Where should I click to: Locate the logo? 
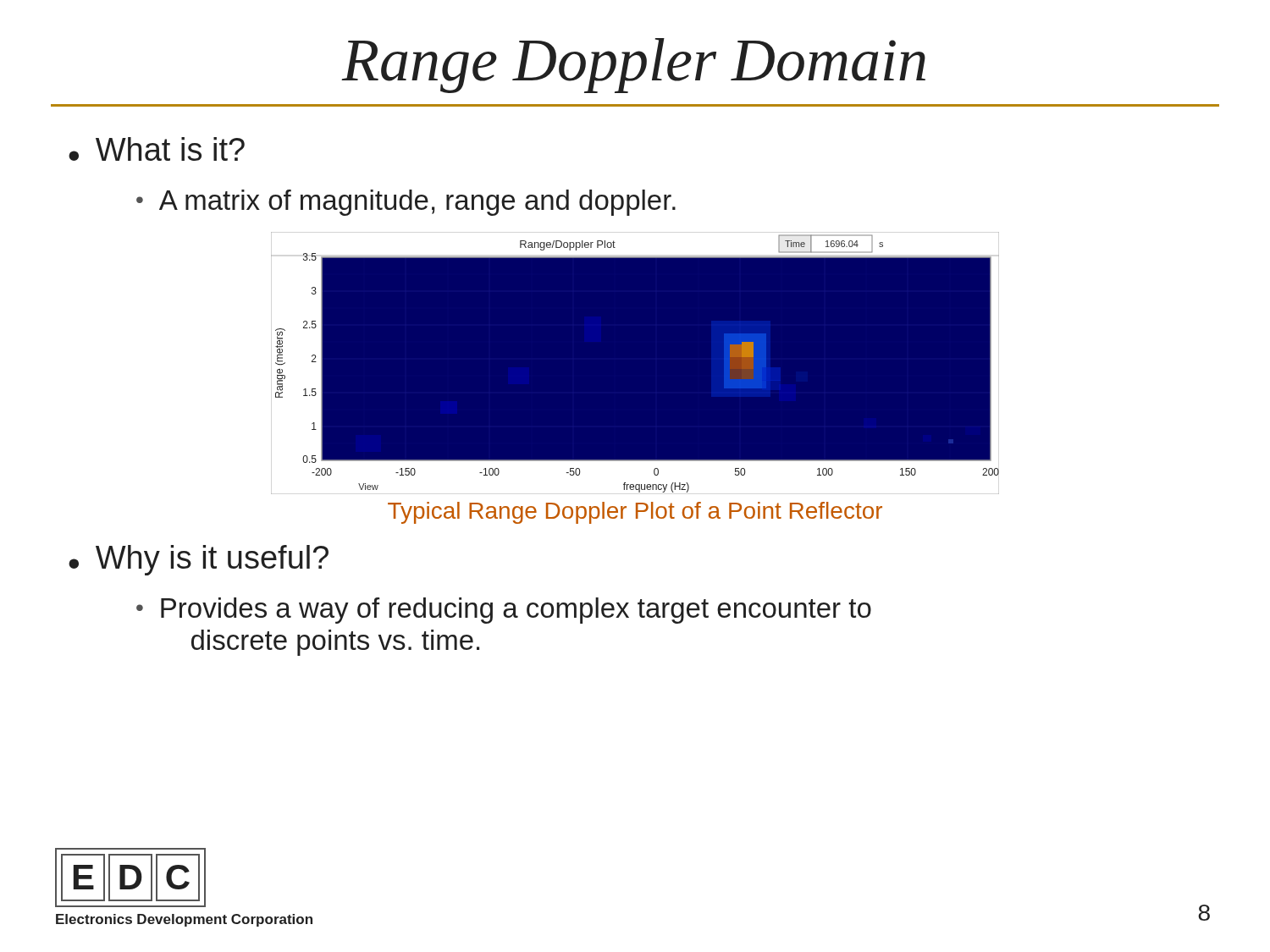coord(184,888)
